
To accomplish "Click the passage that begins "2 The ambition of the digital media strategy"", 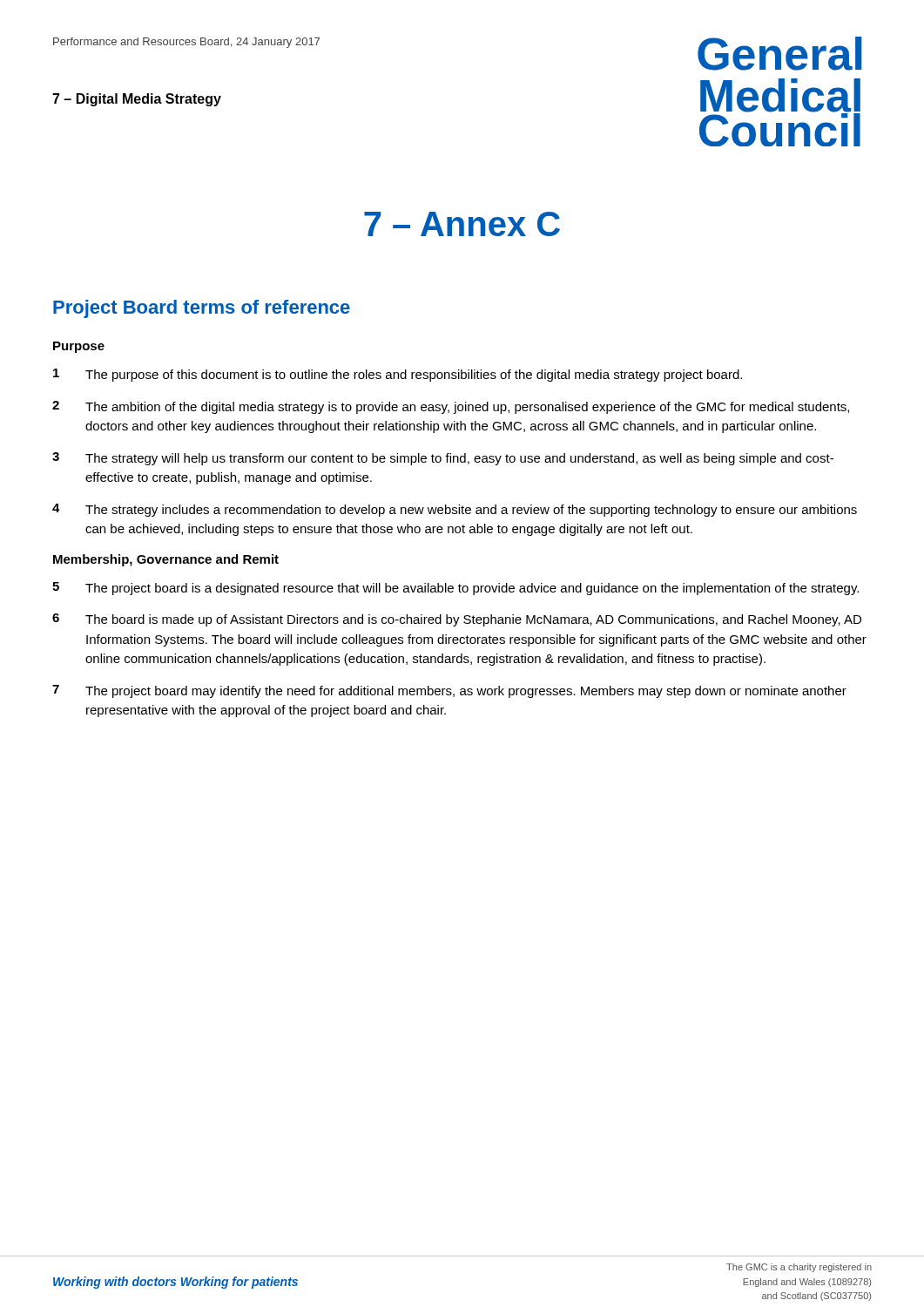I will coord(462,417).
